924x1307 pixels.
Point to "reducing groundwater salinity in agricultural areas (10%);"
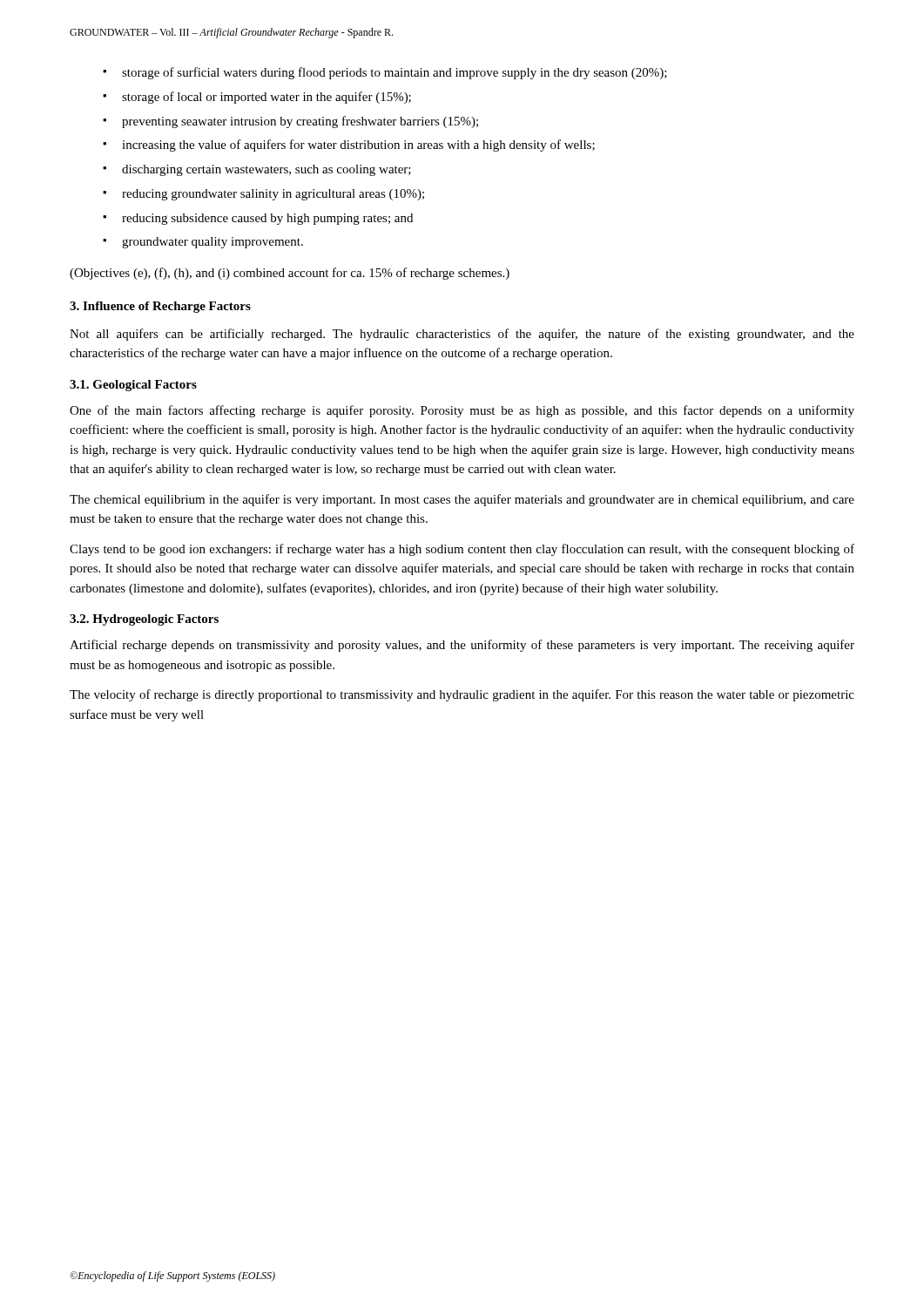point(274,193)
